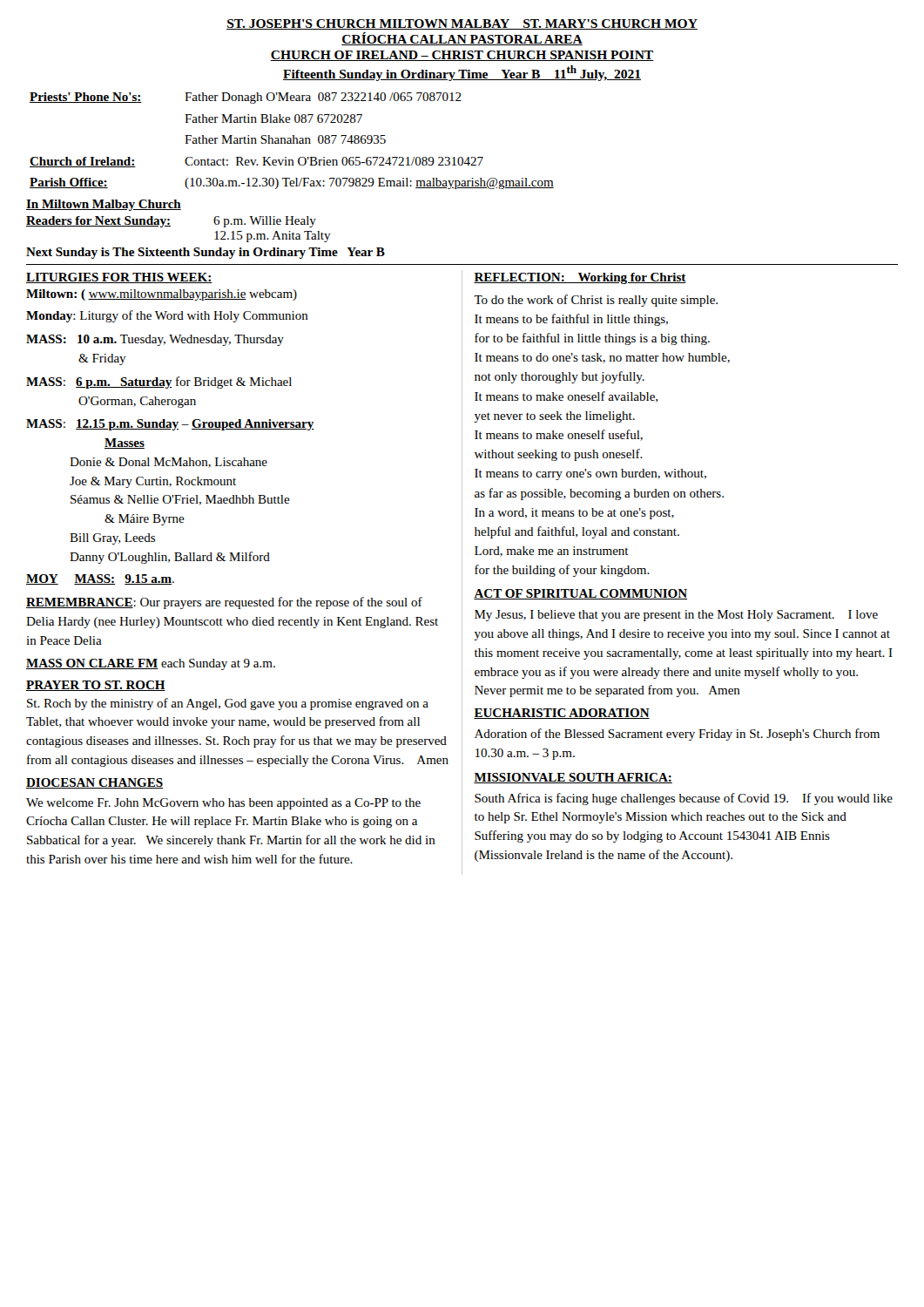Find the passage starting "Miltown: ( www.miltownmalbayparish.ie webcam)"

pos(162,293)
